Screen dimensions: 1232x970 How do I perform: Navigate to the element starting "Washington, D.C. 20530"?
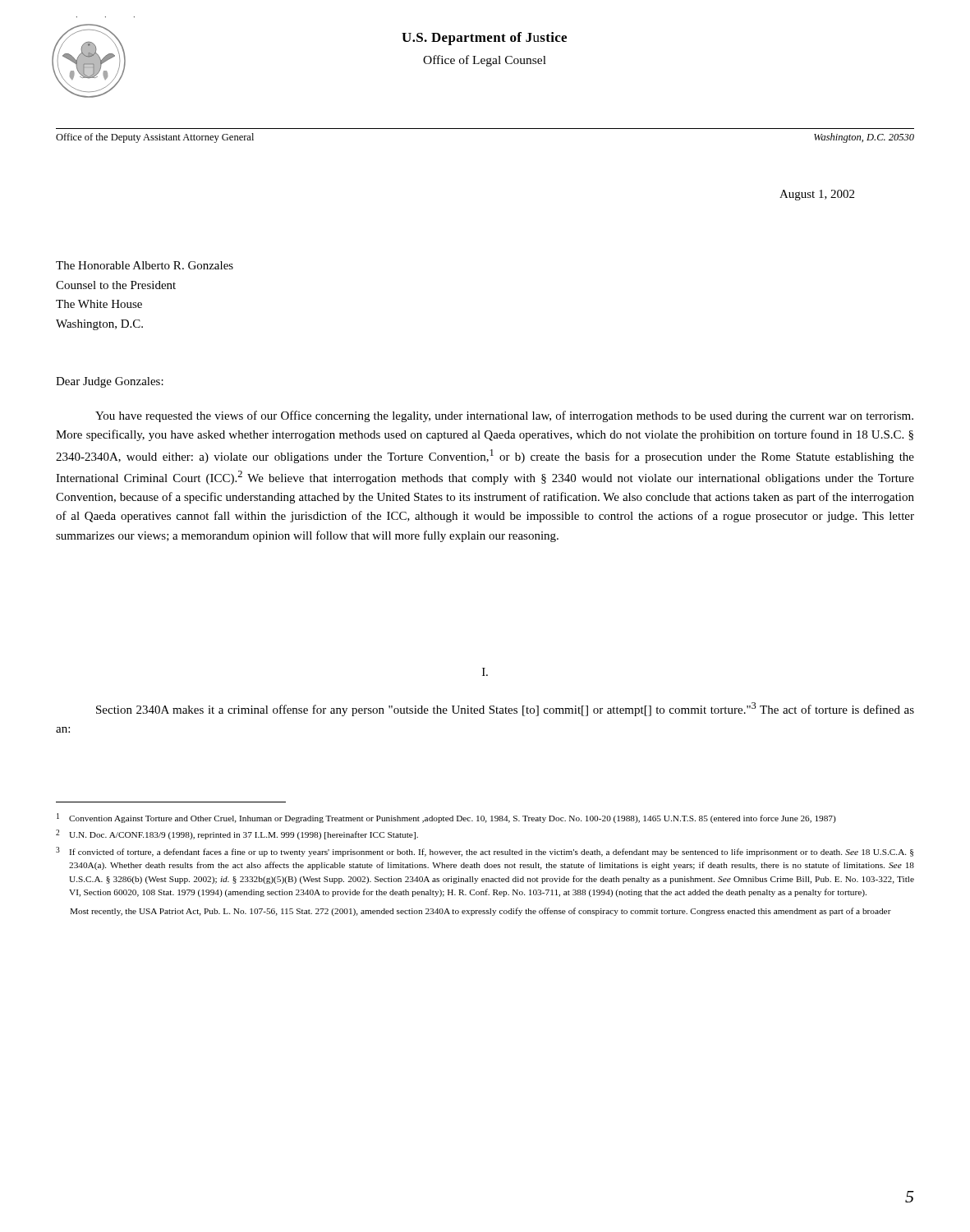pyautogui.click(x=864, y=137)
